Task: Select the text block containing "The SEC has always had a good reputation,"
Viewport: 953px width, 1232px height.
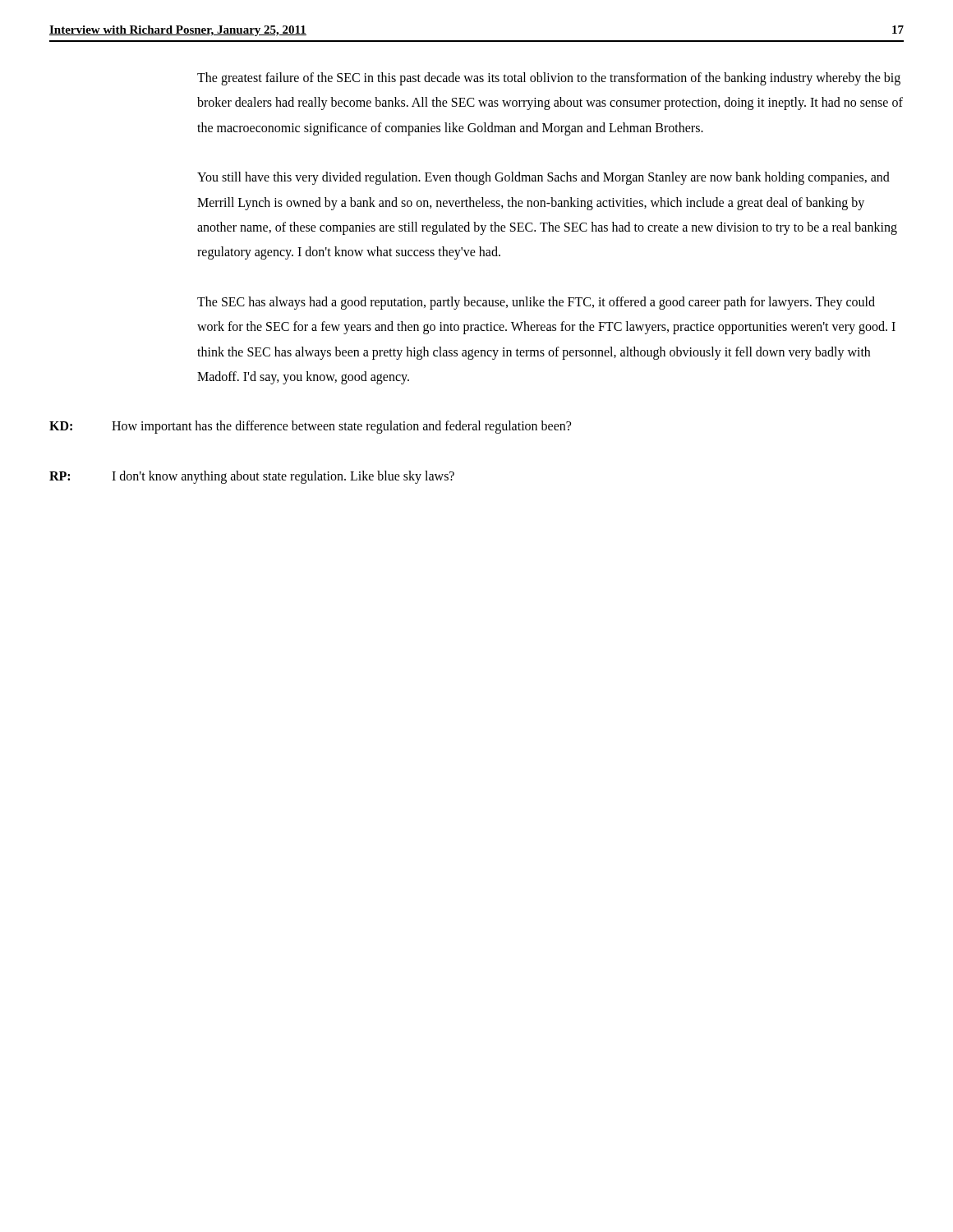Action: (546, 339)
